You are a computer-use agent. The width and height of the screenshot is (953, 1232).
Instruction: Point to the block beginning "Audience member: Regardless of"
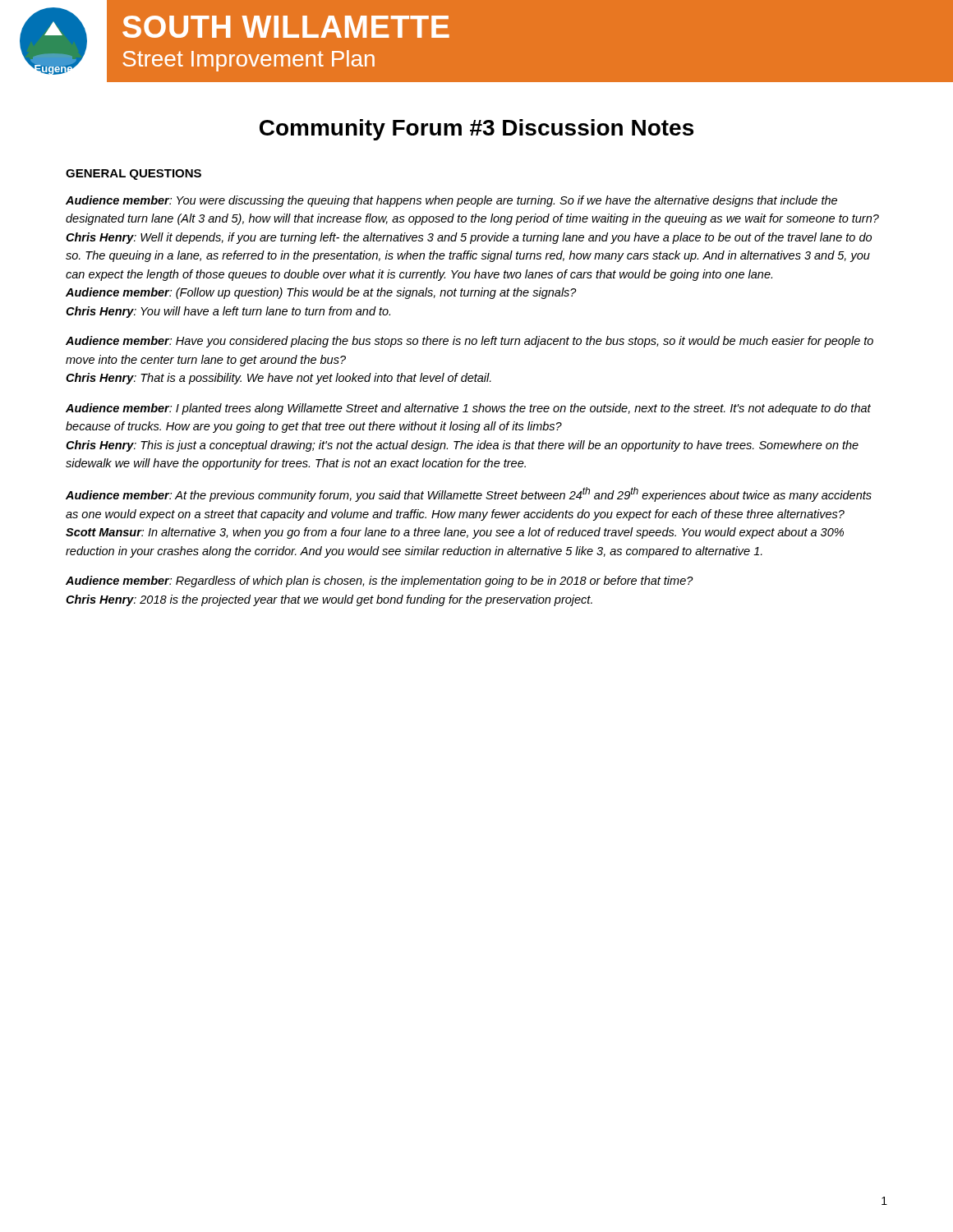[476, 590]
